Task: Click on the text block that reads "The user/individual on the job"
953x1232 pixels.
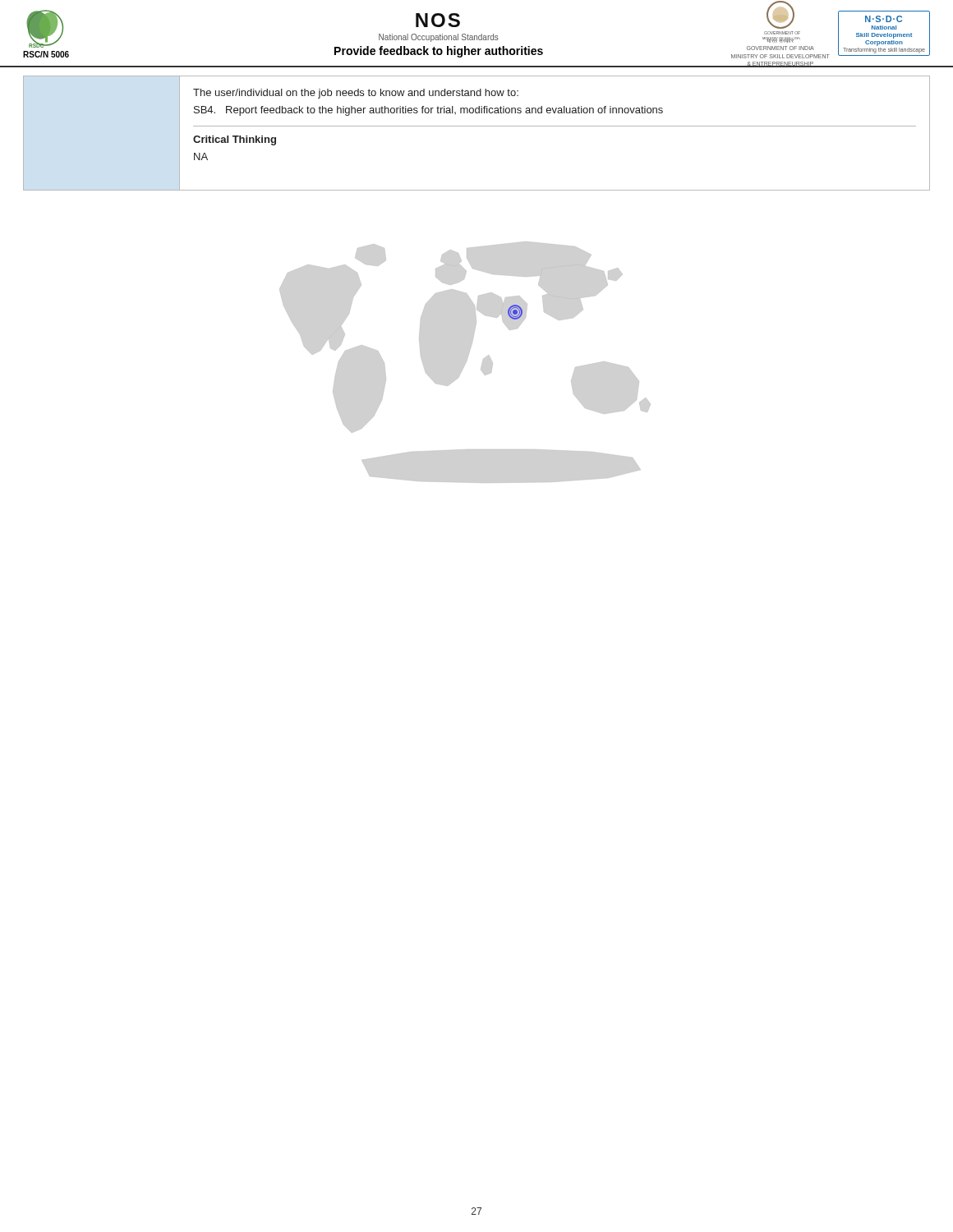Action: coord(428,101)
